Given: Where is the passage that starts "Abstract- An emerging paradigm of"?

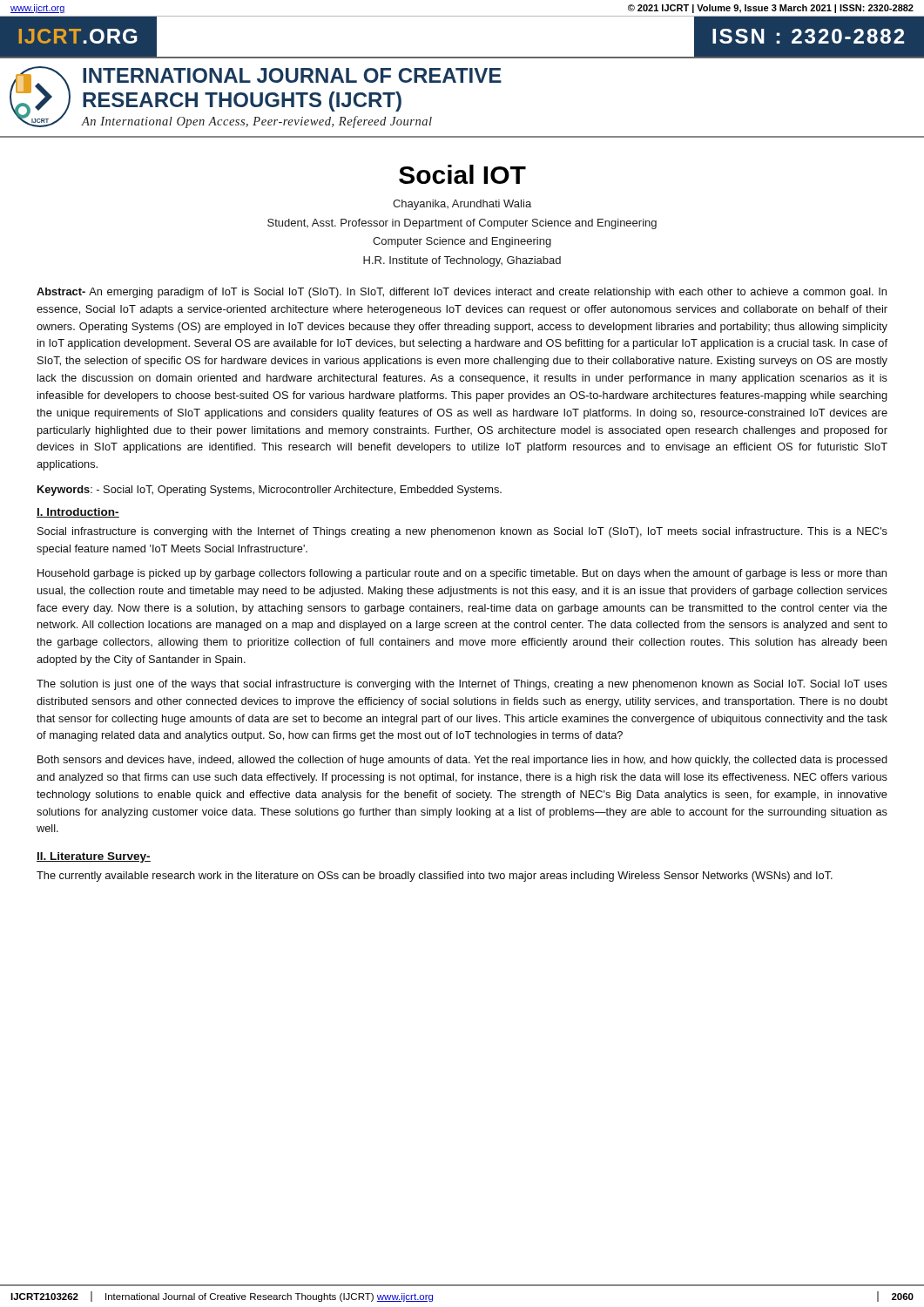Looking at the screenshot, I should tap(462, 378).
